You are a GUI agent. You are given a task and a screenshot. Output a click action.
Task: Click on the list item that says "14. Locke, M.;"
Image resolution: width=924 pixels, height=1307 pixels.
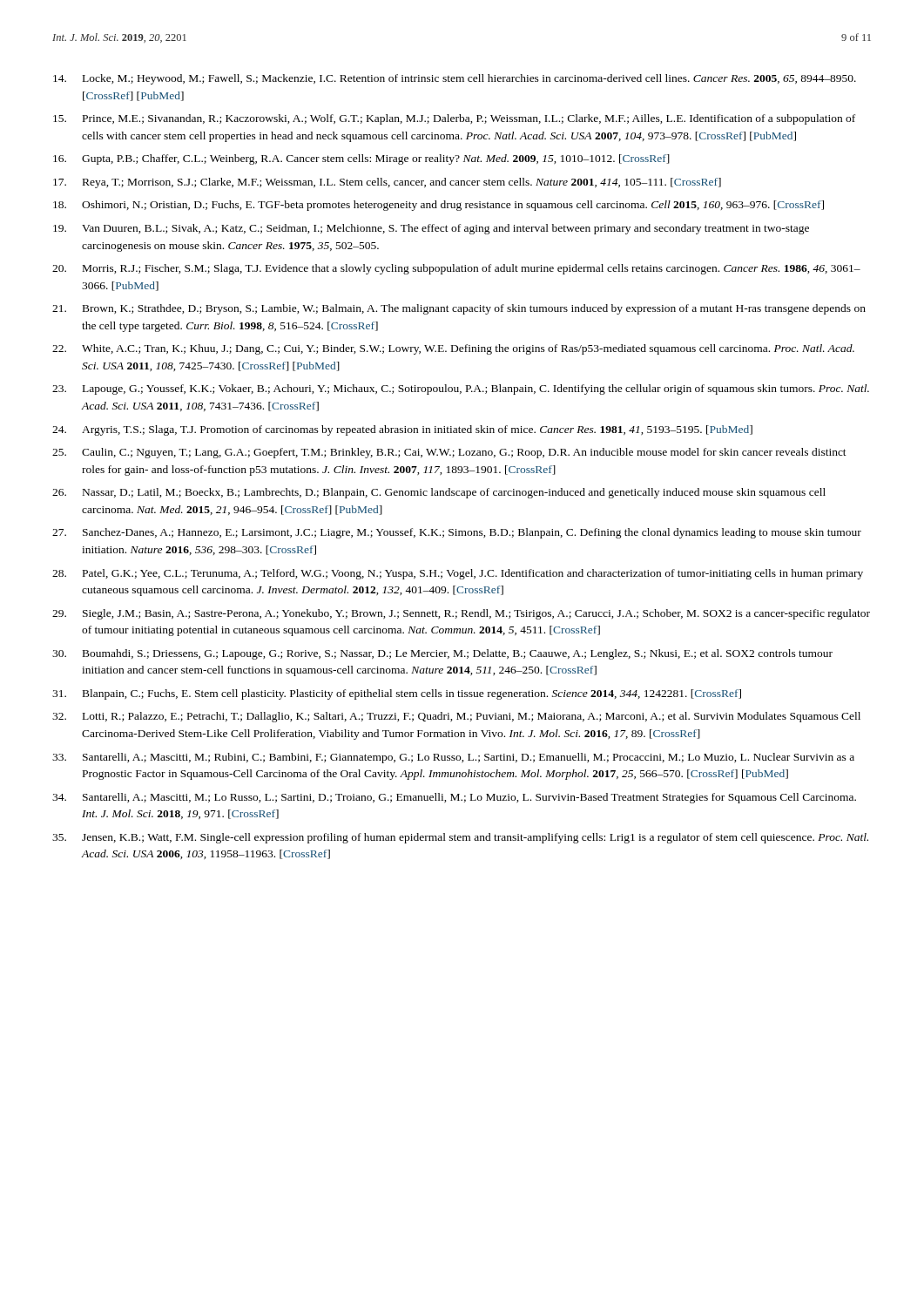coord(462,87)
